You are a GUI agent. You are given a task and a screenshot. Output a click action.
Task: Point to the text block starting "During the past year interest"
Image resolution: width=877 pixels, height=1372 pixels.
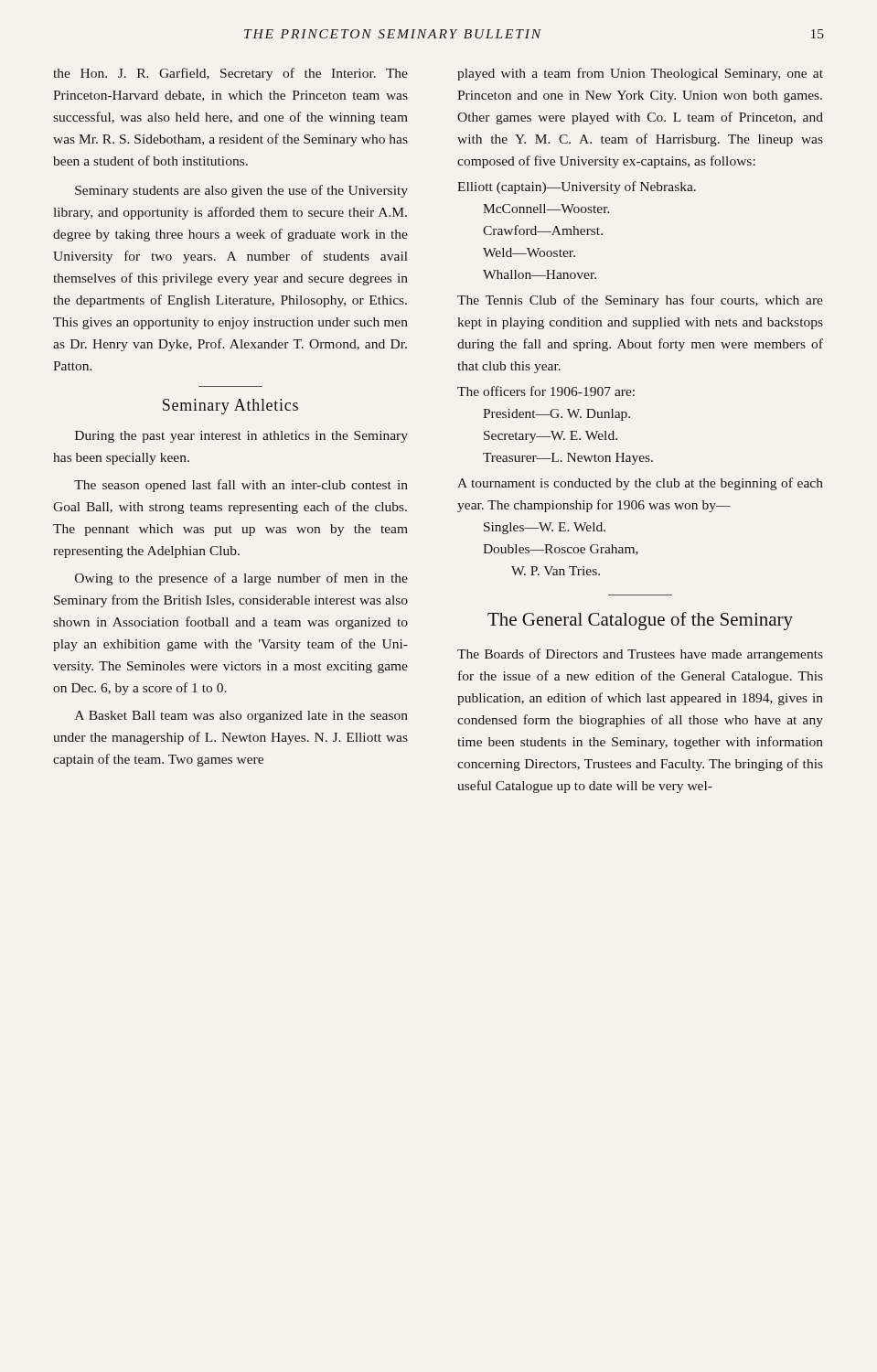pos(230,447)
